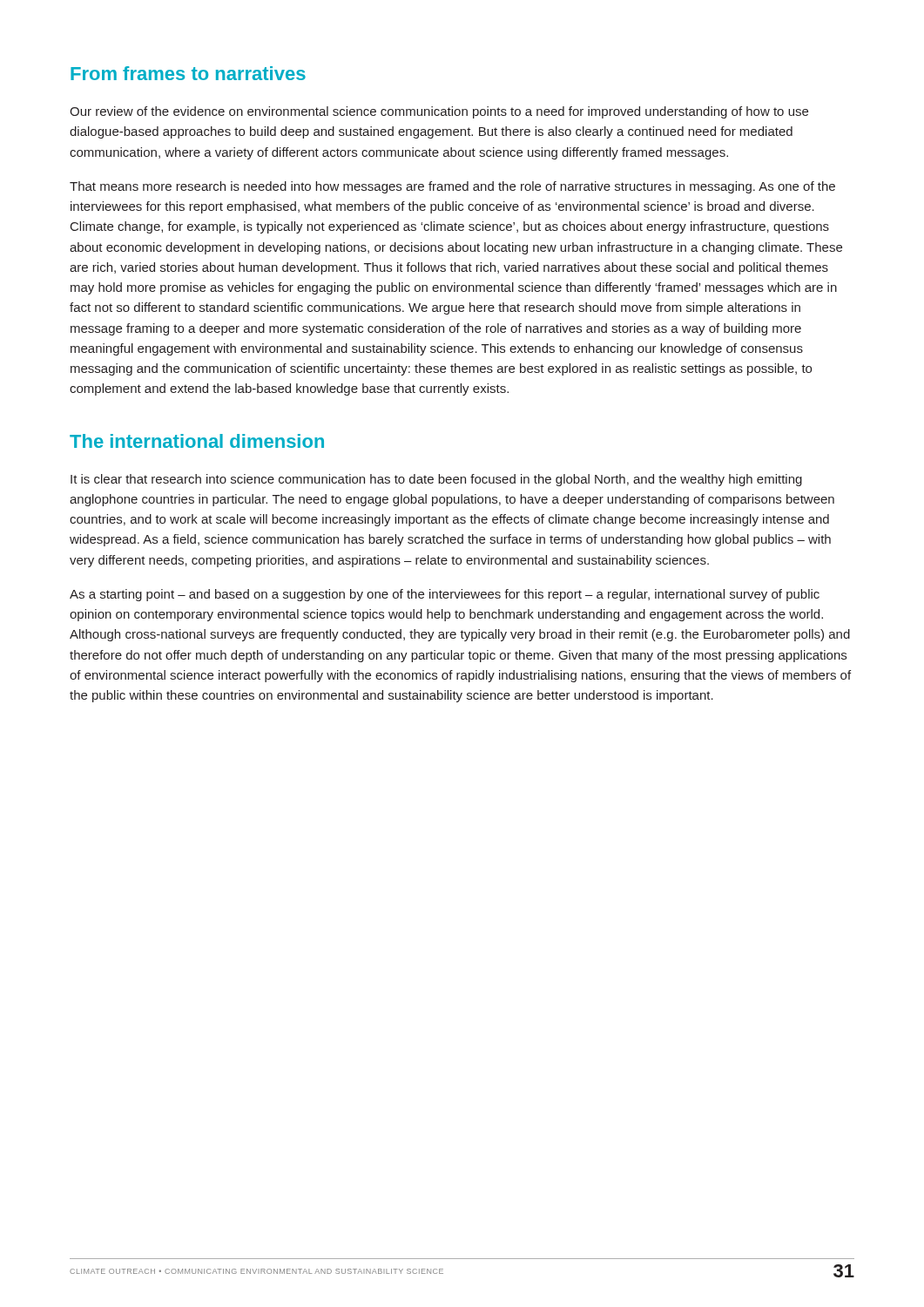Select the block starting "The international dimension"

197,441
